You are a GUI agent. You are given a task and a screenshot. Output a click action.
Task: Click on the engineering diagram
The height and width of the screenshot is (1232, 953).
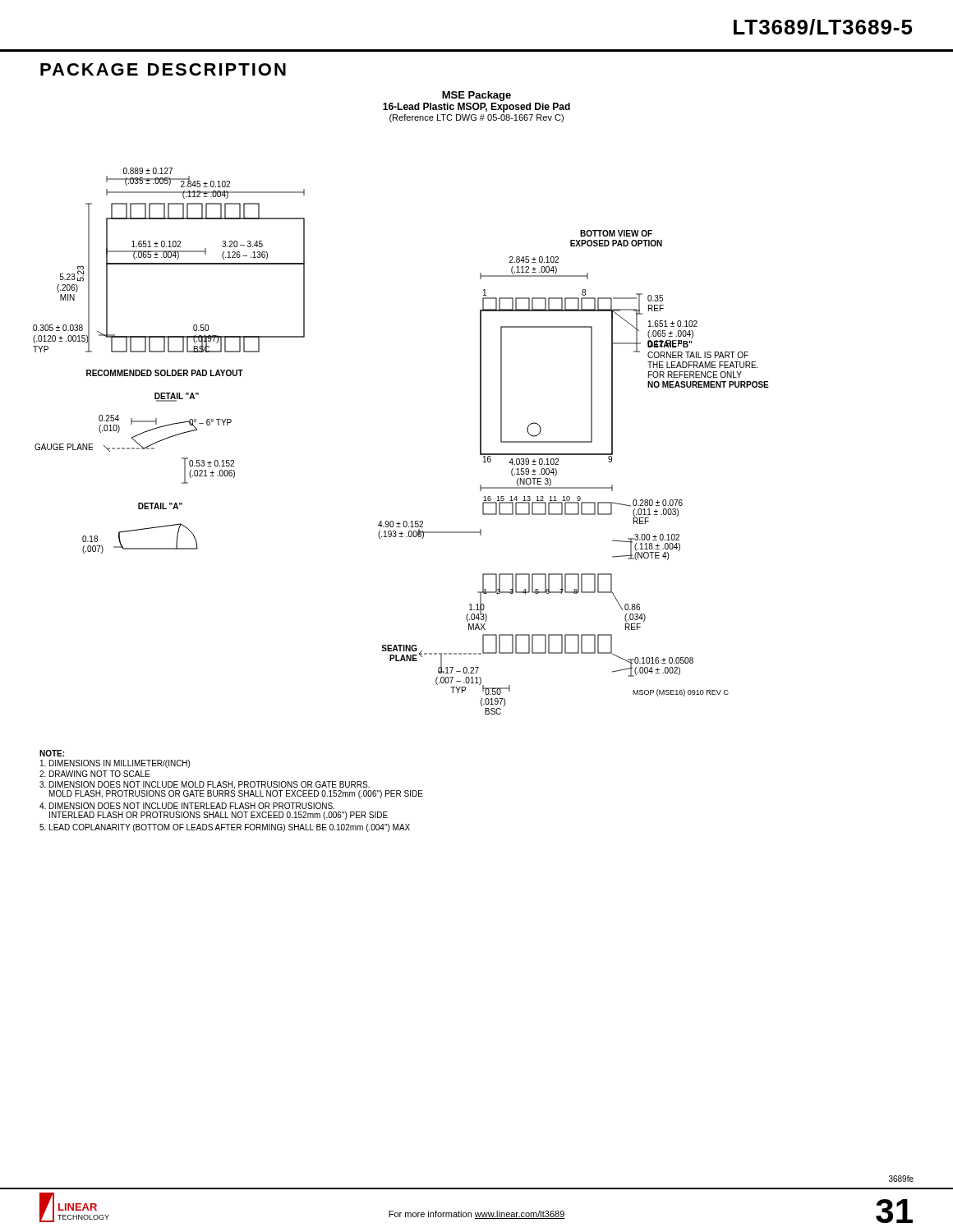[476, 440]
